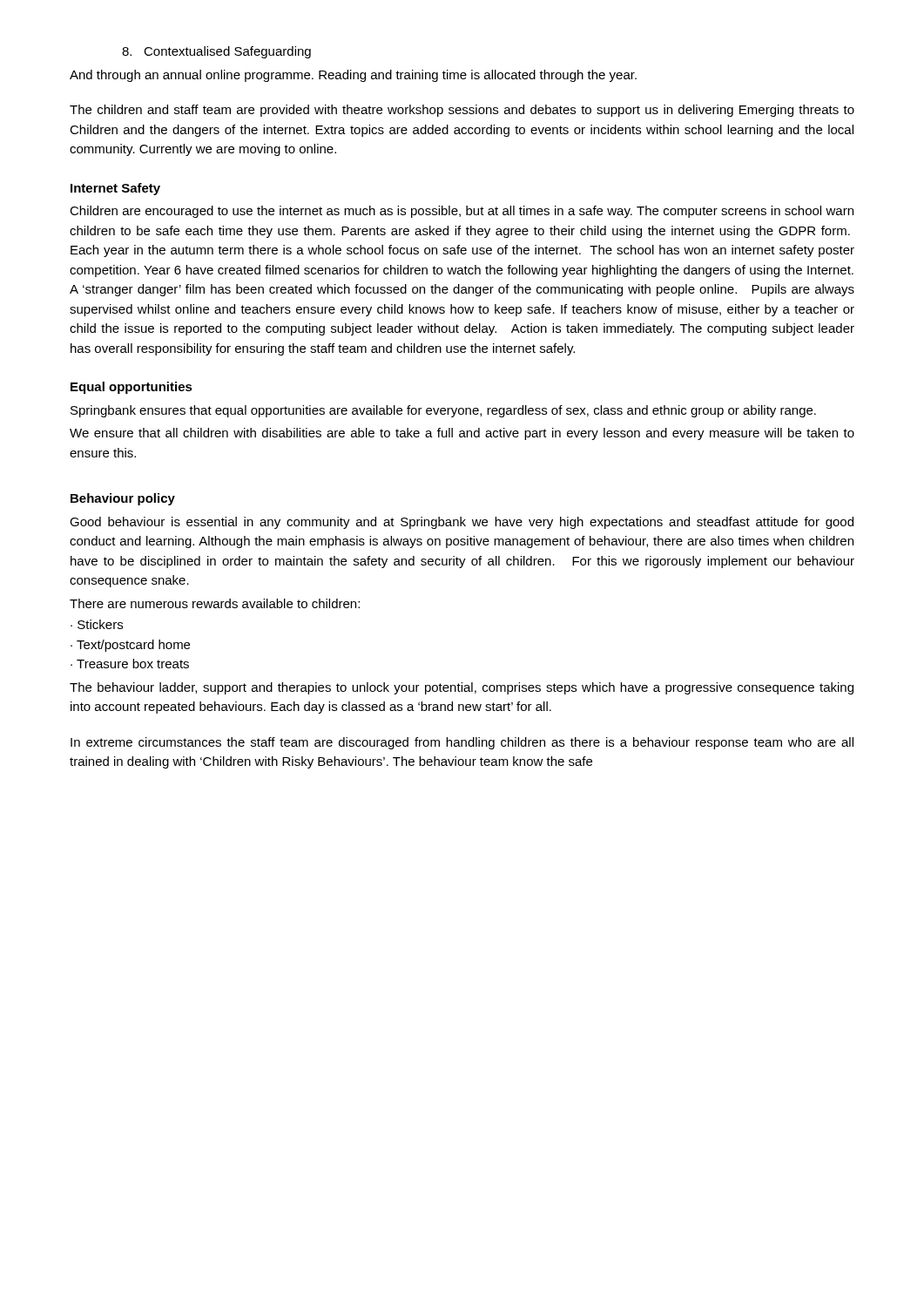Find the text block that reads "Good behaviour is essential"
This screenshot has height=1307, width=924.
click(x=462, y=550)
